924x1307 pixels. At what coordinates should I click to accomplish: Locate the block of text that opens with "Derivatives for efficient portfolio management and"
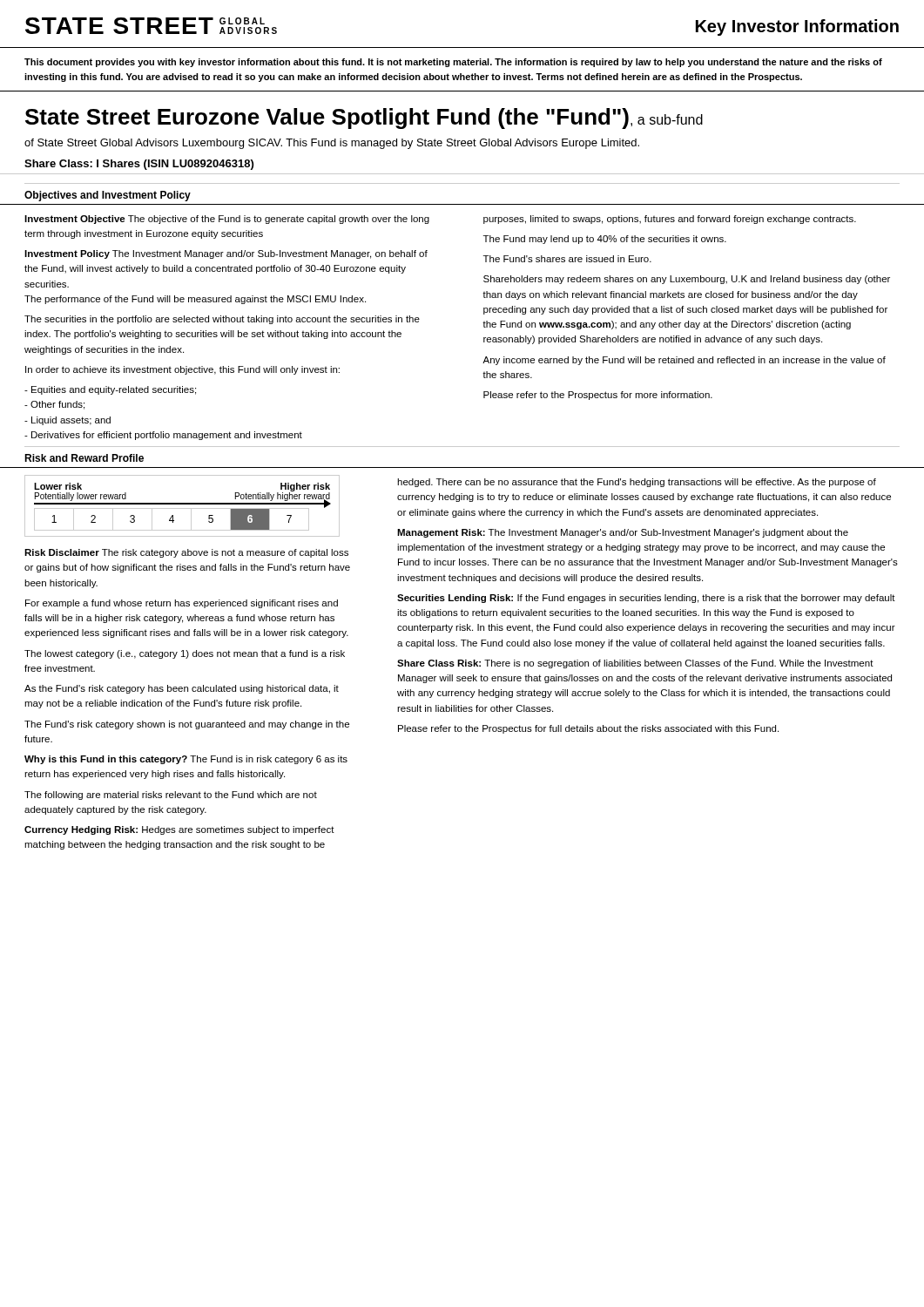coord(163,435)
